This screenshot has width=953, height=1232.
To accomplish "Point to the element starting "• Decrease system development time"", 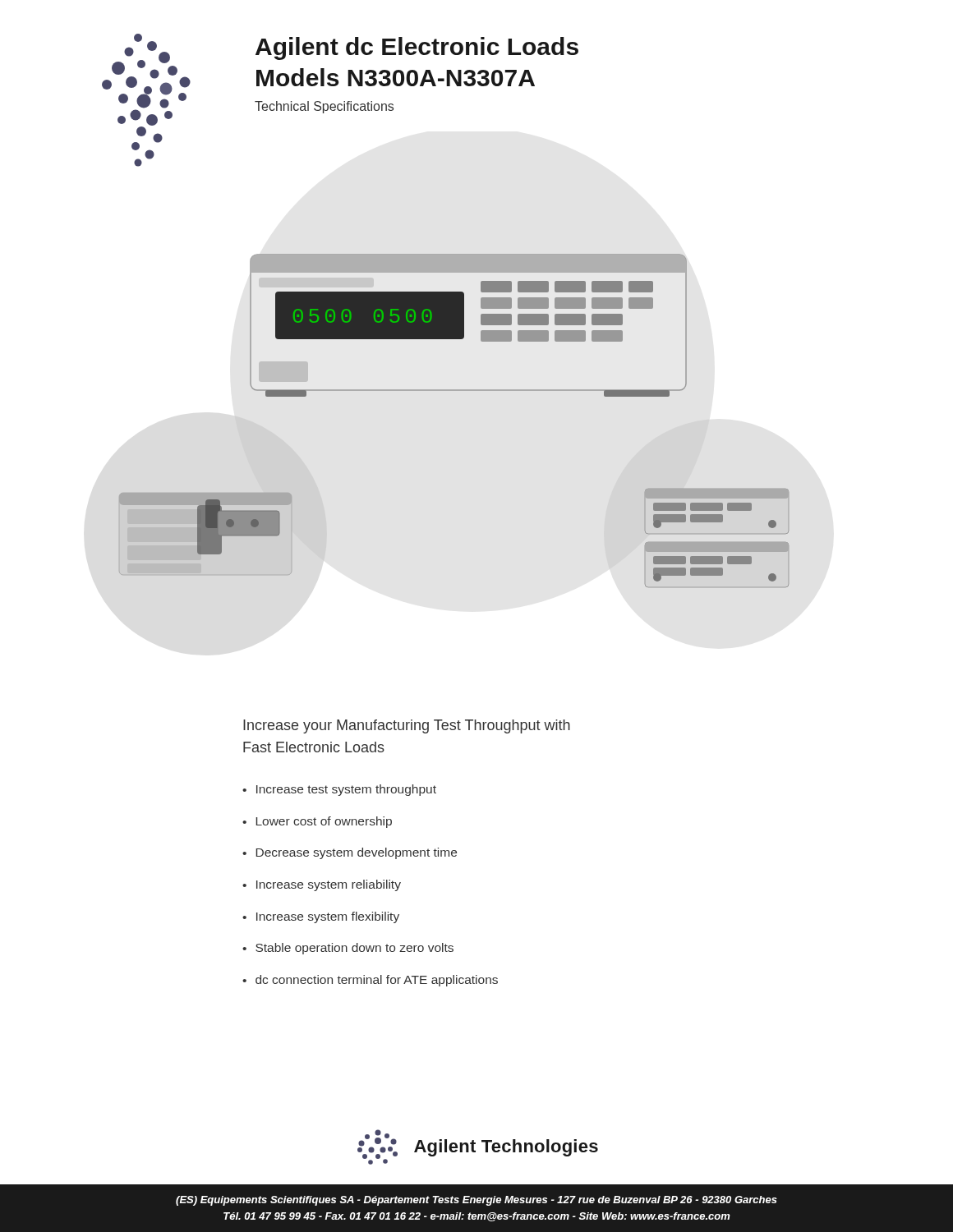I will point(350,853).
